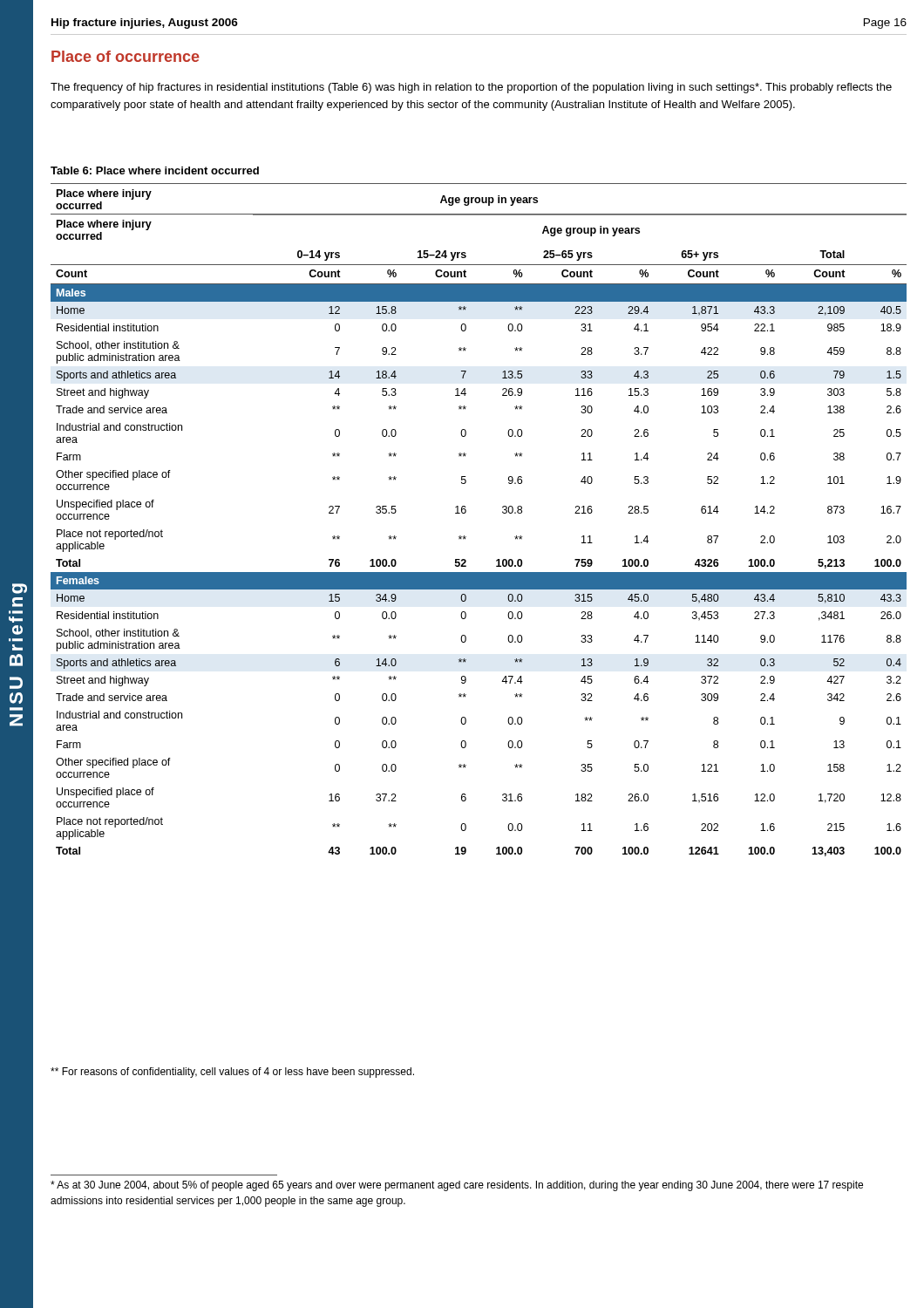Screen dimensions: 1308x924
Task: Locate the block starting "Table 6: Place where"
Action: tap(155, 170)
